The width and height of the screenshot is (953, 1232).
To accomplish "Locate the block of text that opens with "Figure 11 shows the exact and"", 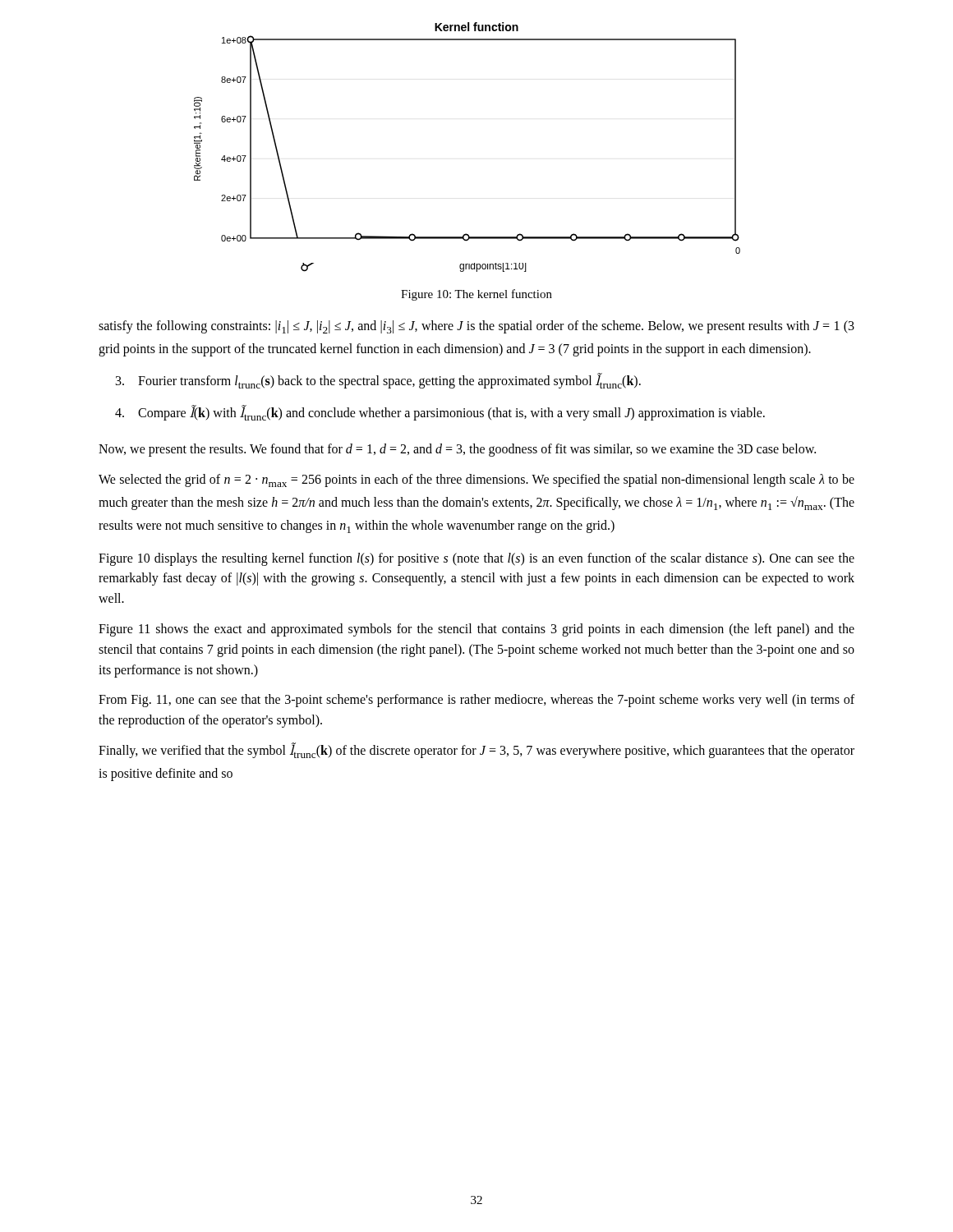I will [x=476, y=649].
